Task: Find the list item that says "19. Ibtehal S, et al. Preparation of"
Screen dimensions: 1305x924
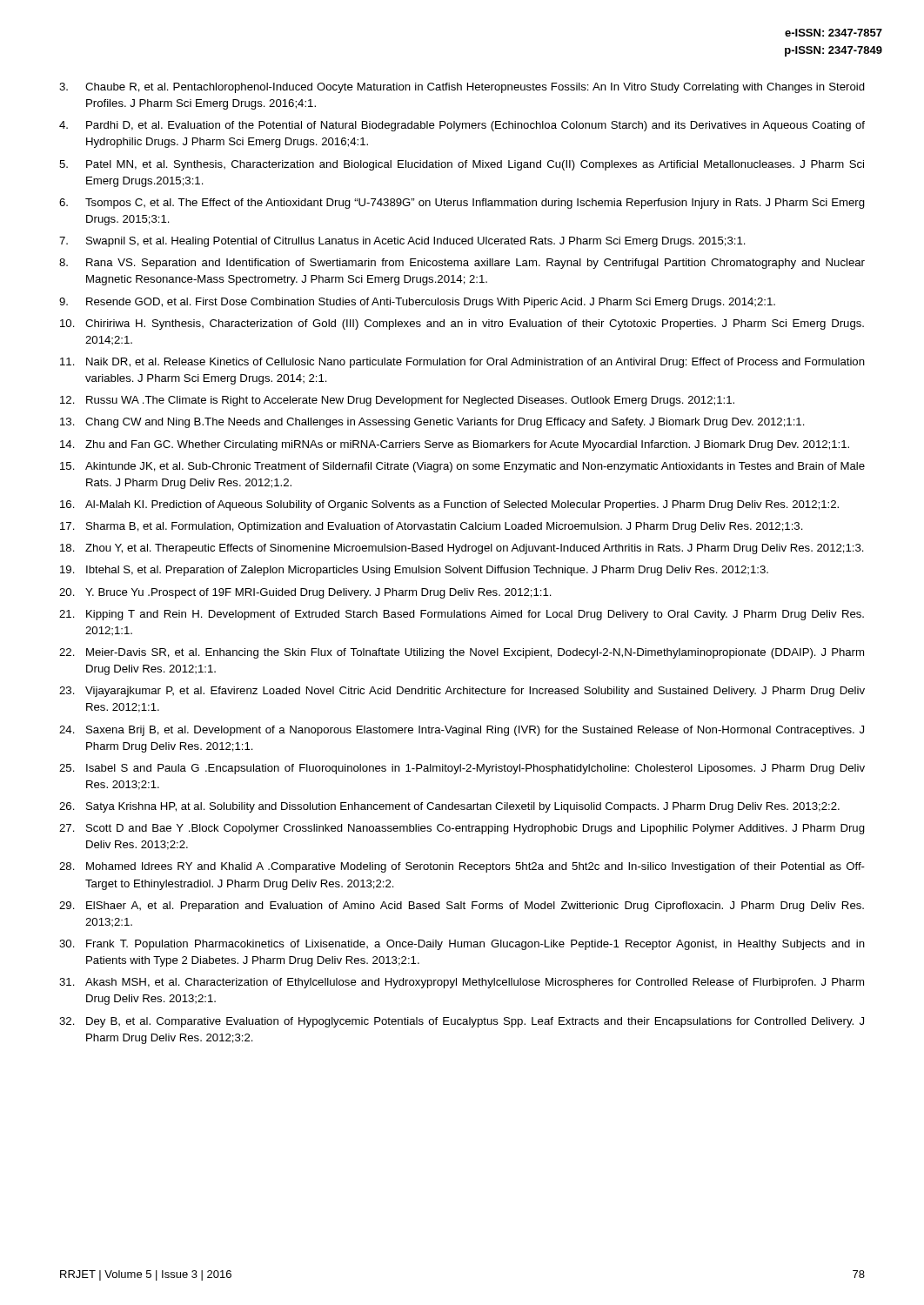Action: [462, 570]
